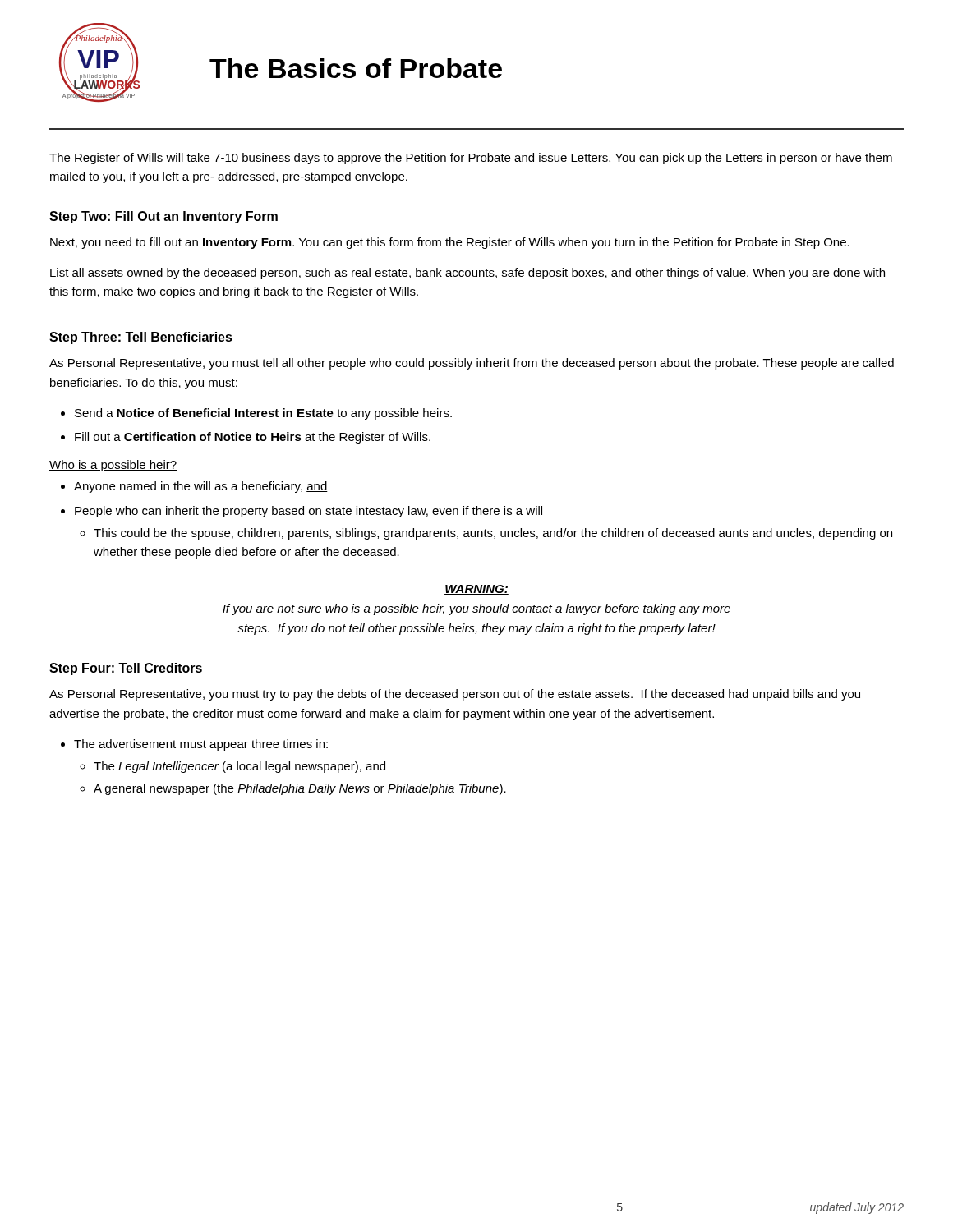Find the block on this page that starts "The advertisement must appear three times in: The"

(x=201, y=745)
